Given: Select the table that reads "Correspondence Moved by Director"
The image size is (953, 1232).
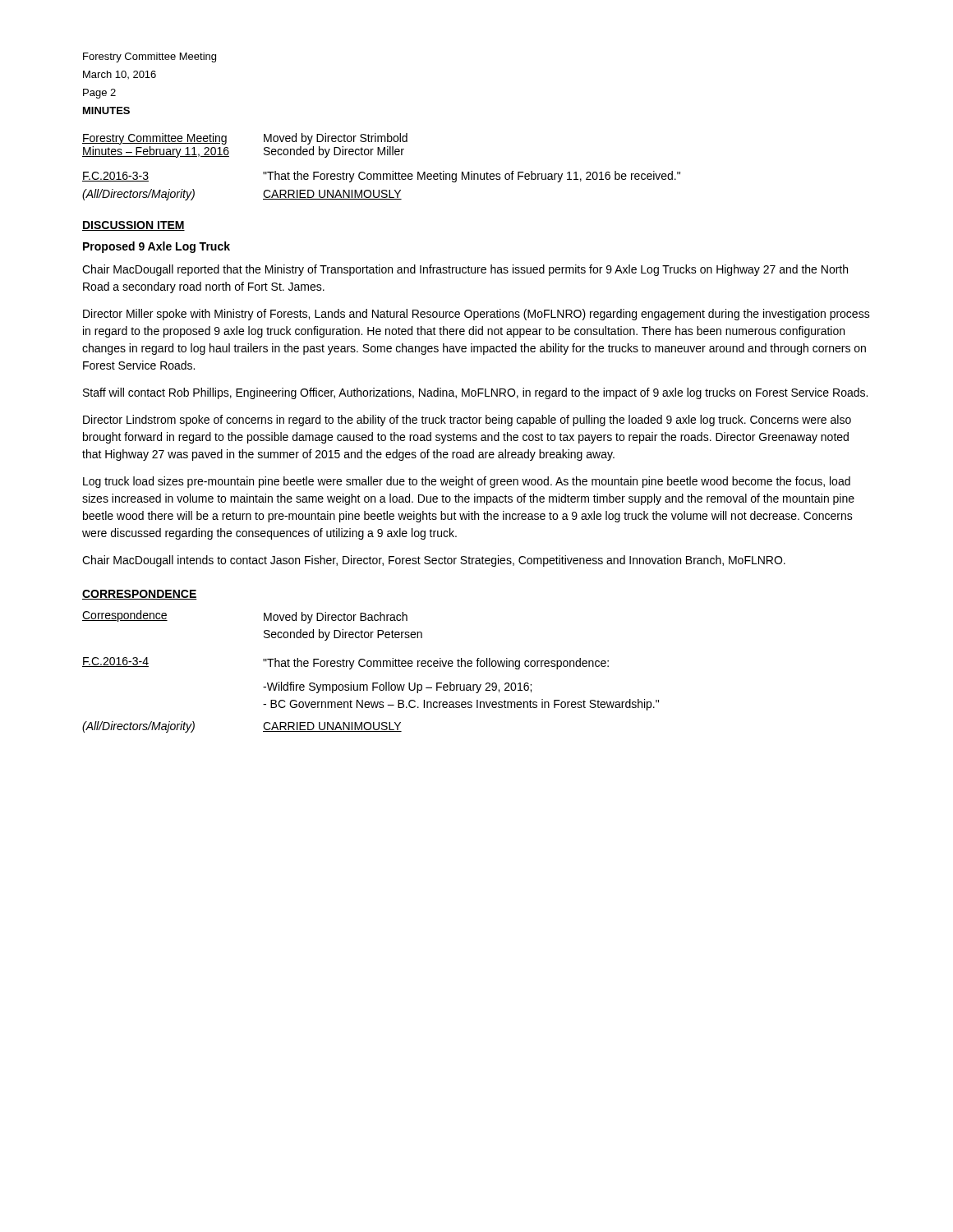Looking at the screenshot, I should click(x=476, y=670).
